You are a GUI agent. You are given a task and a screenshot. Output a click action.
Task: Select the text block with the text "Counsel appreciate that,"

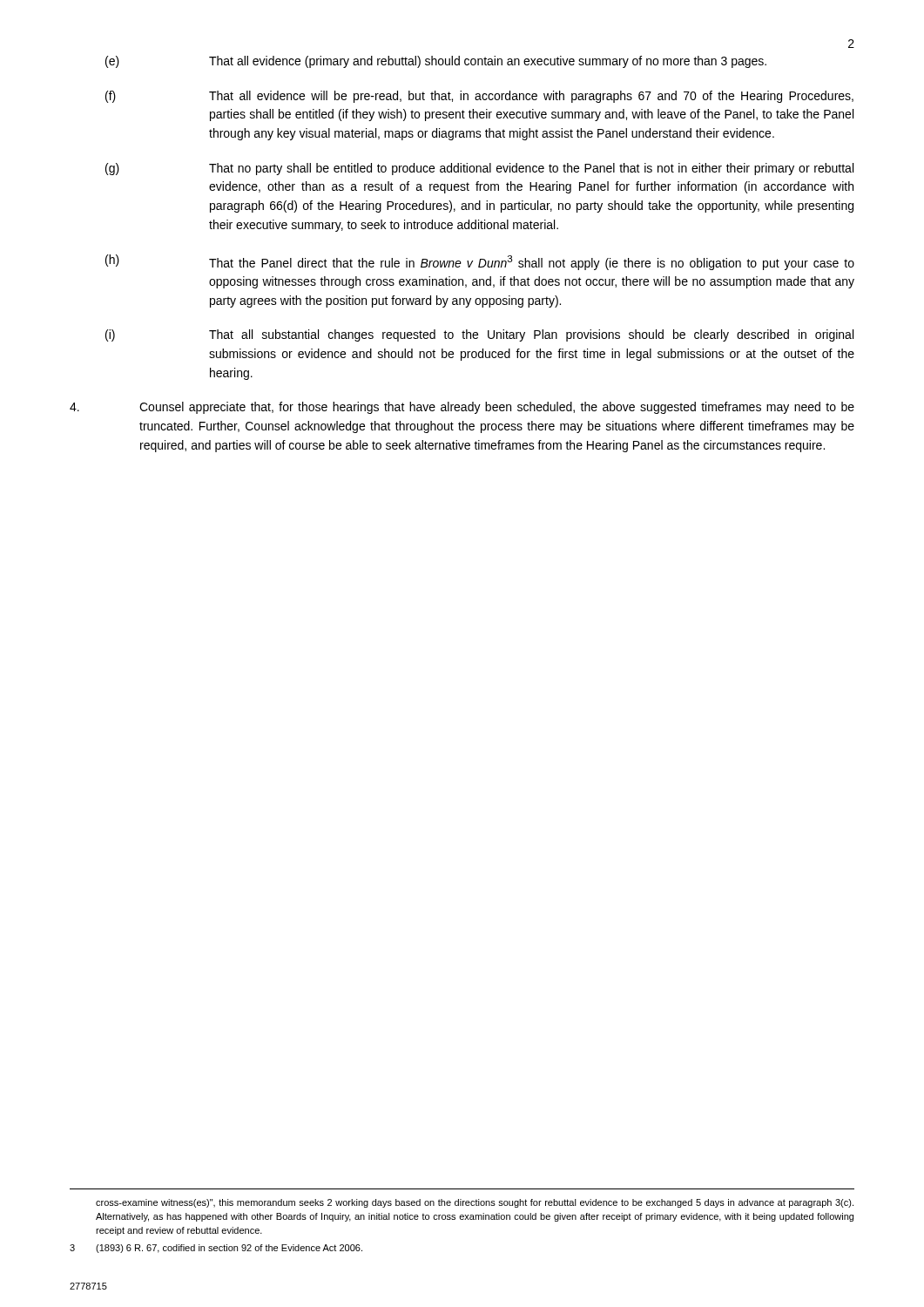pyautogui.click(x=462, y=427)
